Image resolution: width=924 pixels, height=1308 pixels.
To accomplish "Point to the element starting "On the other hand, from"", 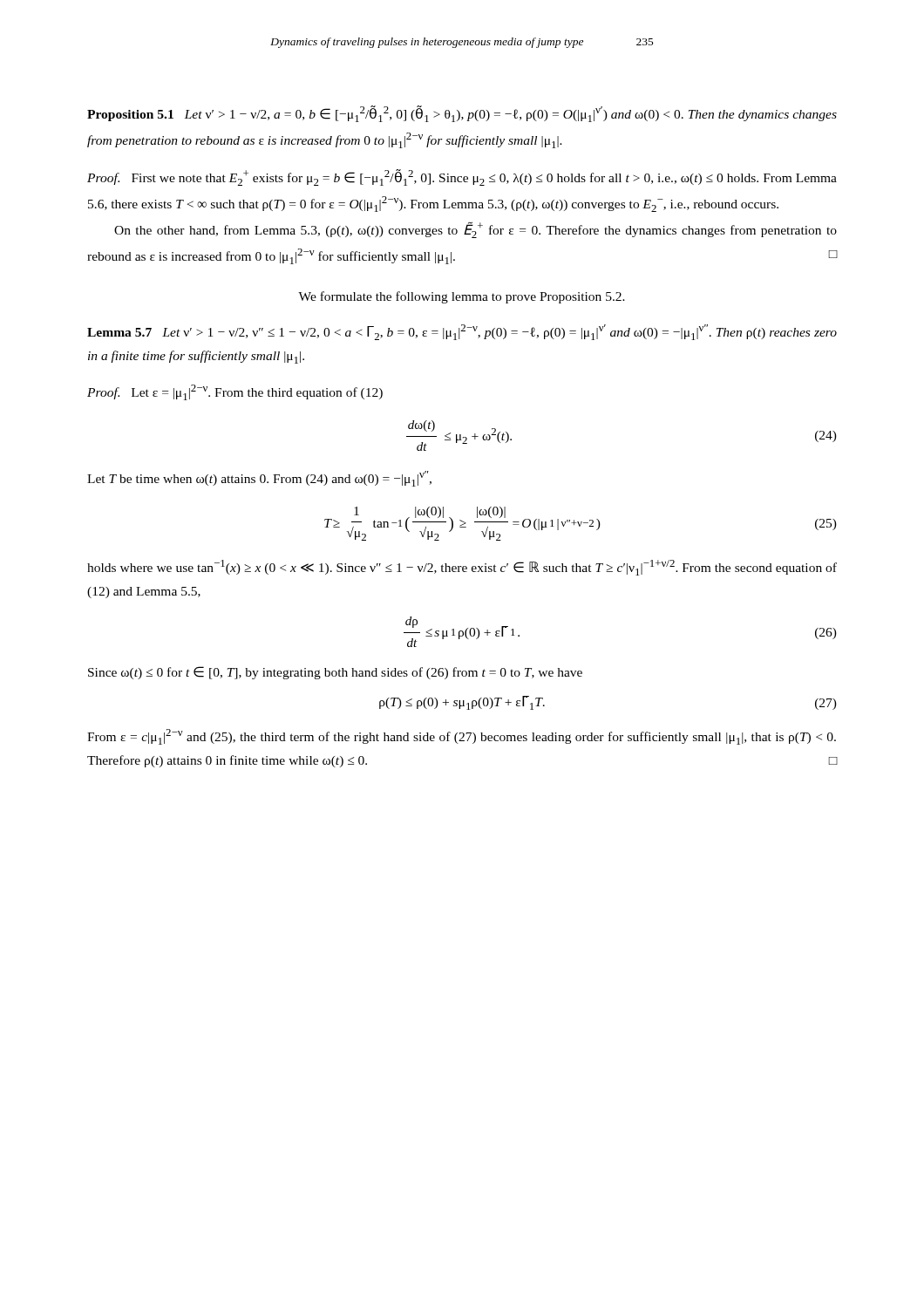I will [x=462, y=243].
